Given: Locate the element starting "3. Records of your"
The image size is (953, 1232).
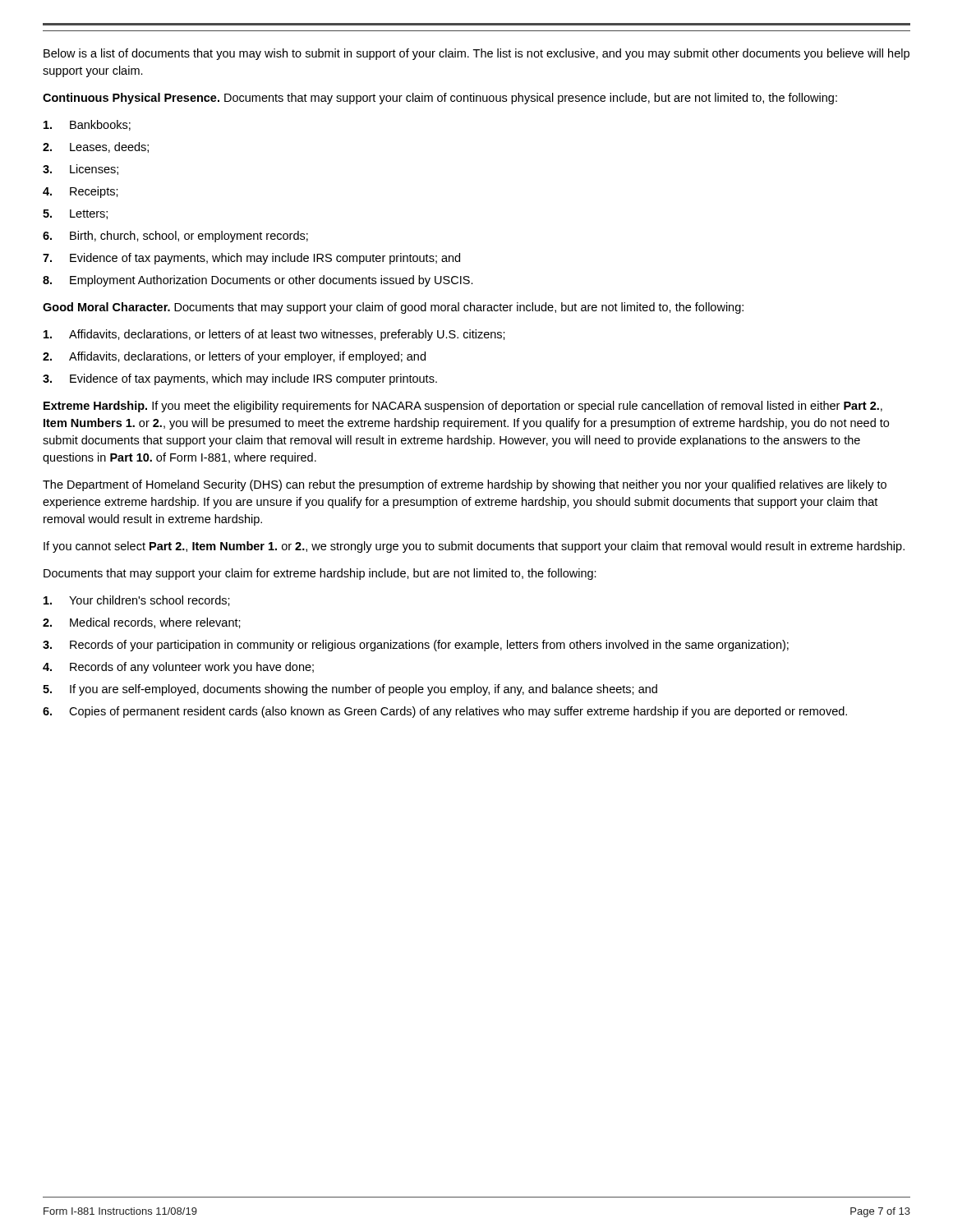Looking at the screenshot, I should (x=476, y=645).
